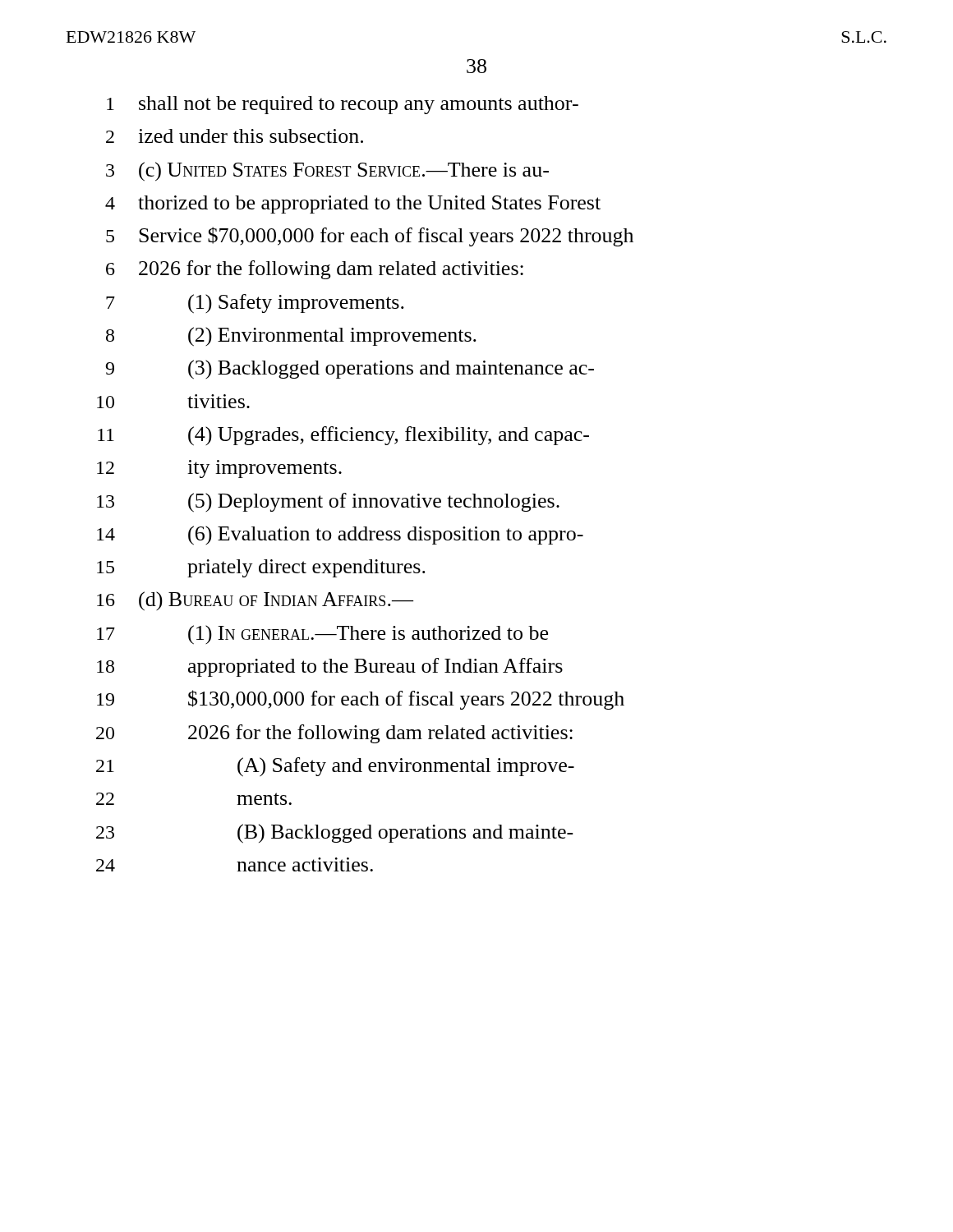The image size is (953, 1232).
Task: Find the text starting "1 shall not be required"
Action: pos(476,104)
